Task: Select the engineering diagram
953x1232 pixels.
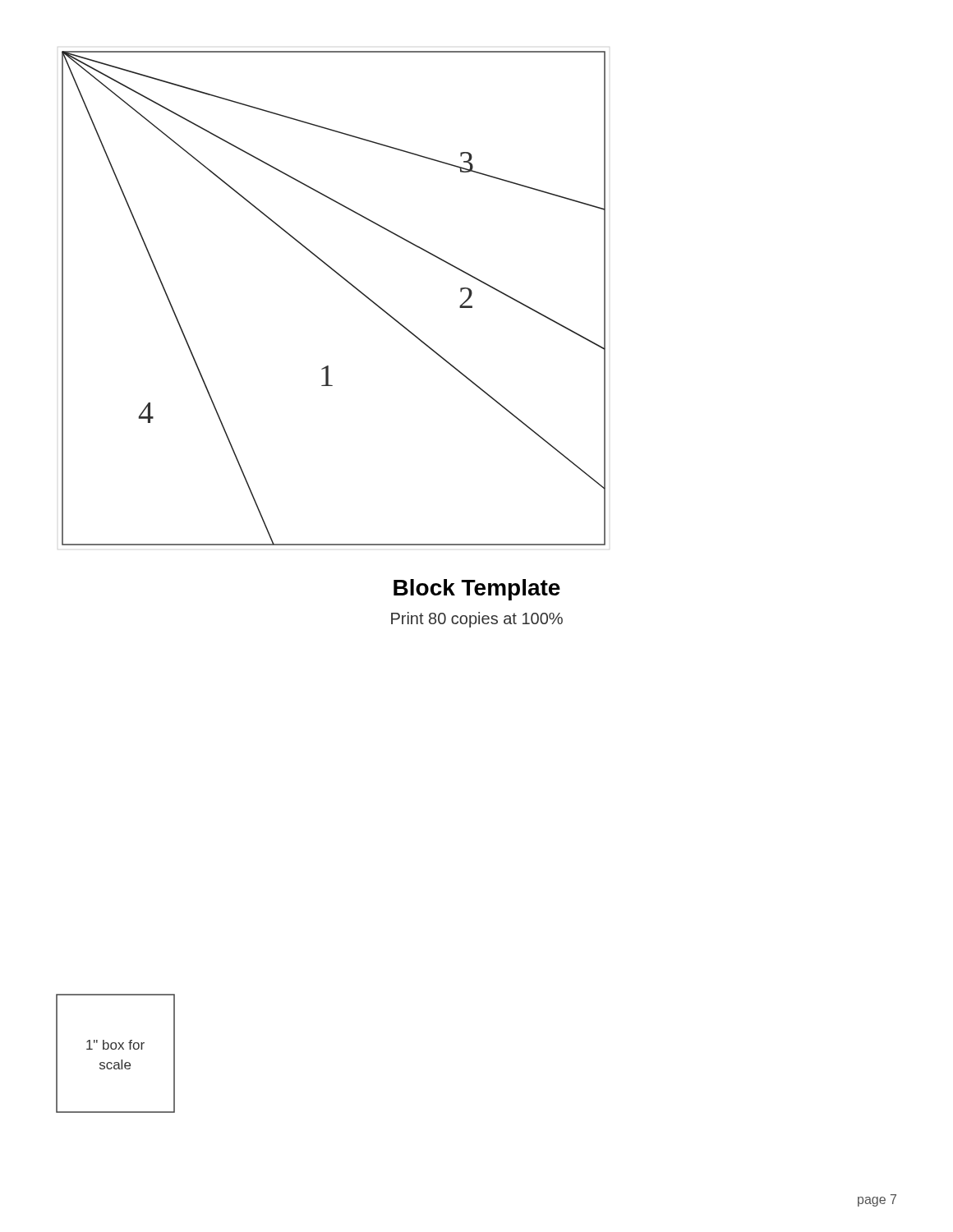Action: [335, 300]
